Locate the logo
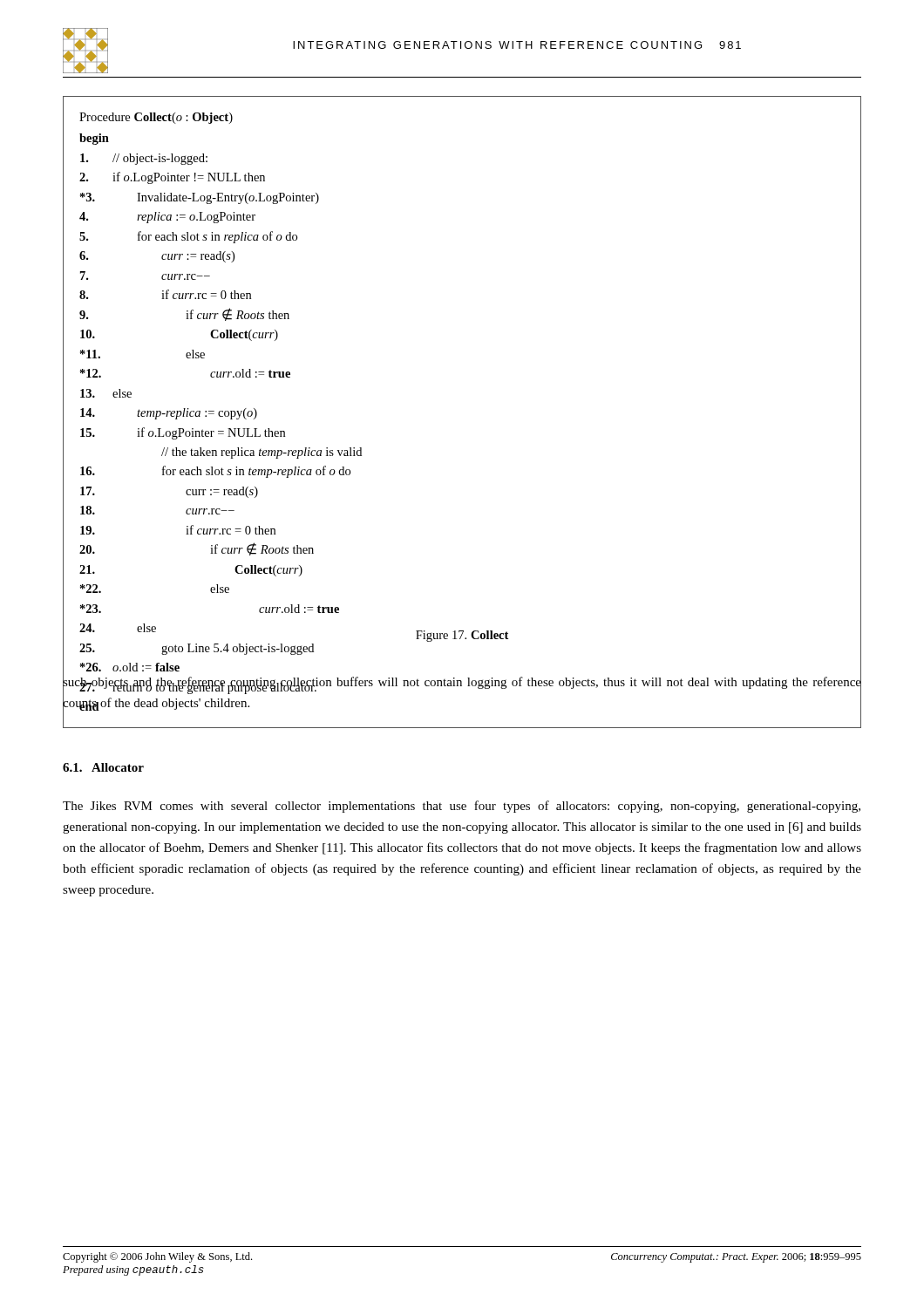924x1308 pixels. click(85, 51)
